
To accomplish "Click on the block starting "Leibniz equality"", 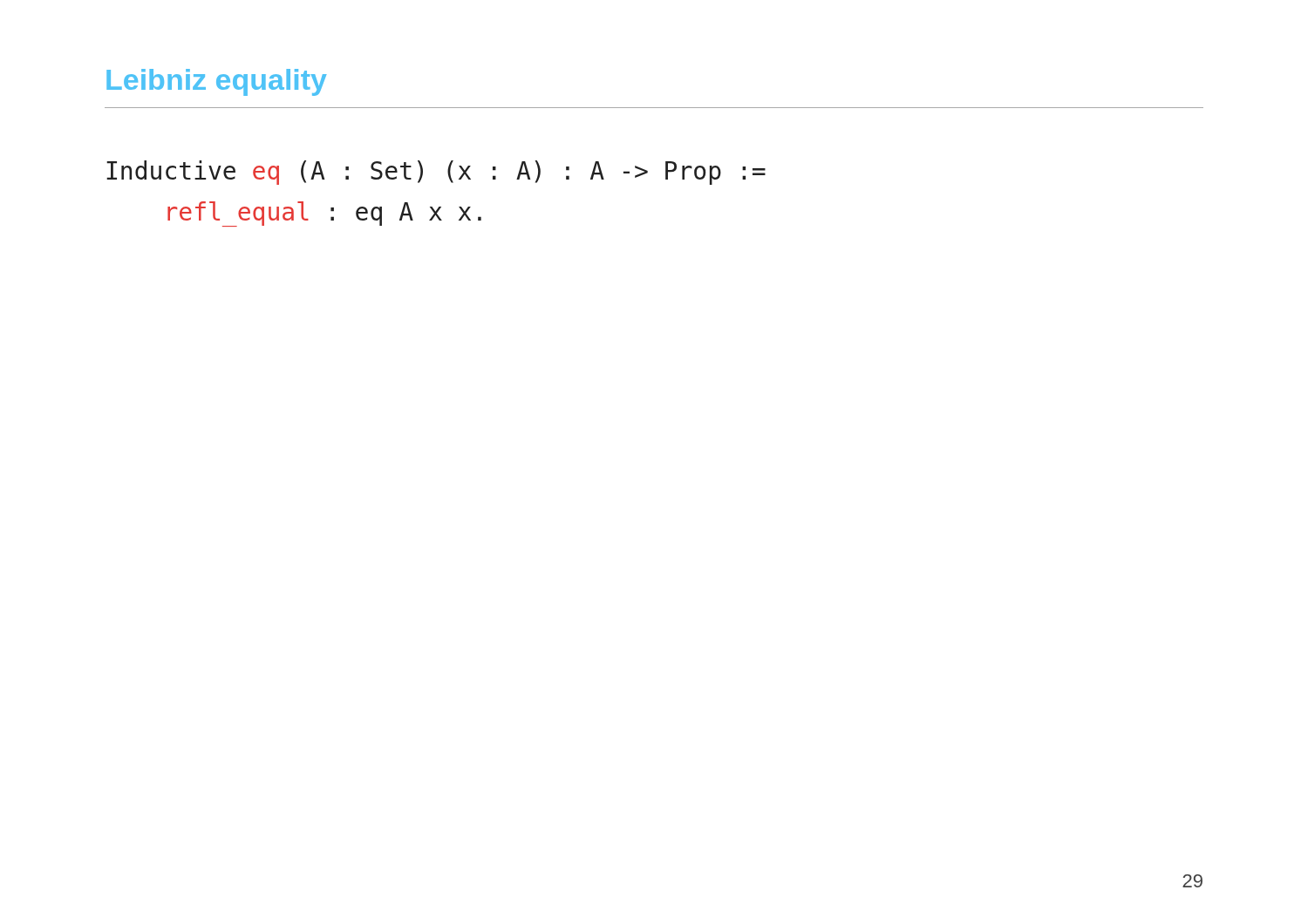I will click(x=217, y=82).
